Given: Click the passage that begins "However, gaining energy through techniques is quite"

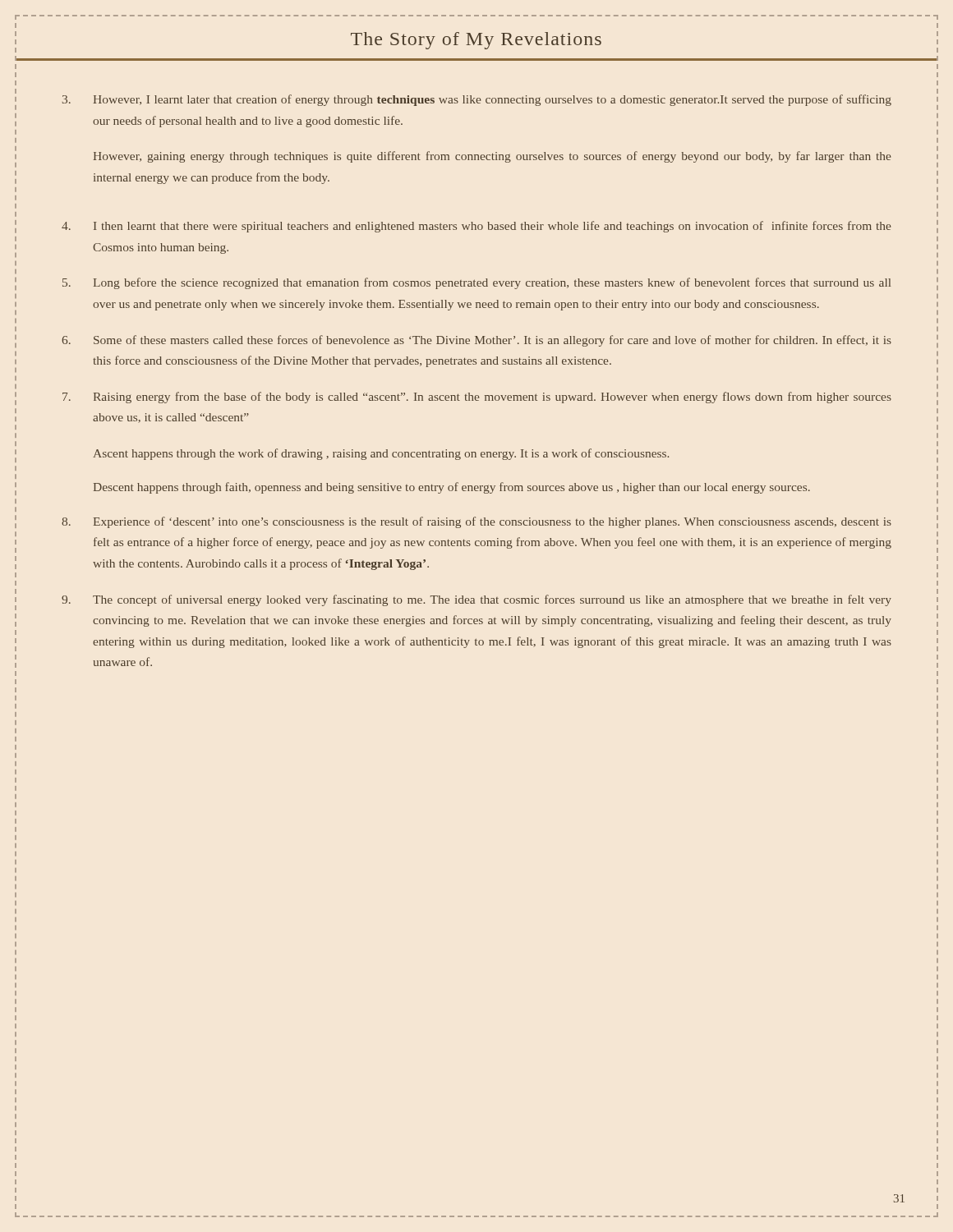Looking at the screenshot, I should pos(492,166).
